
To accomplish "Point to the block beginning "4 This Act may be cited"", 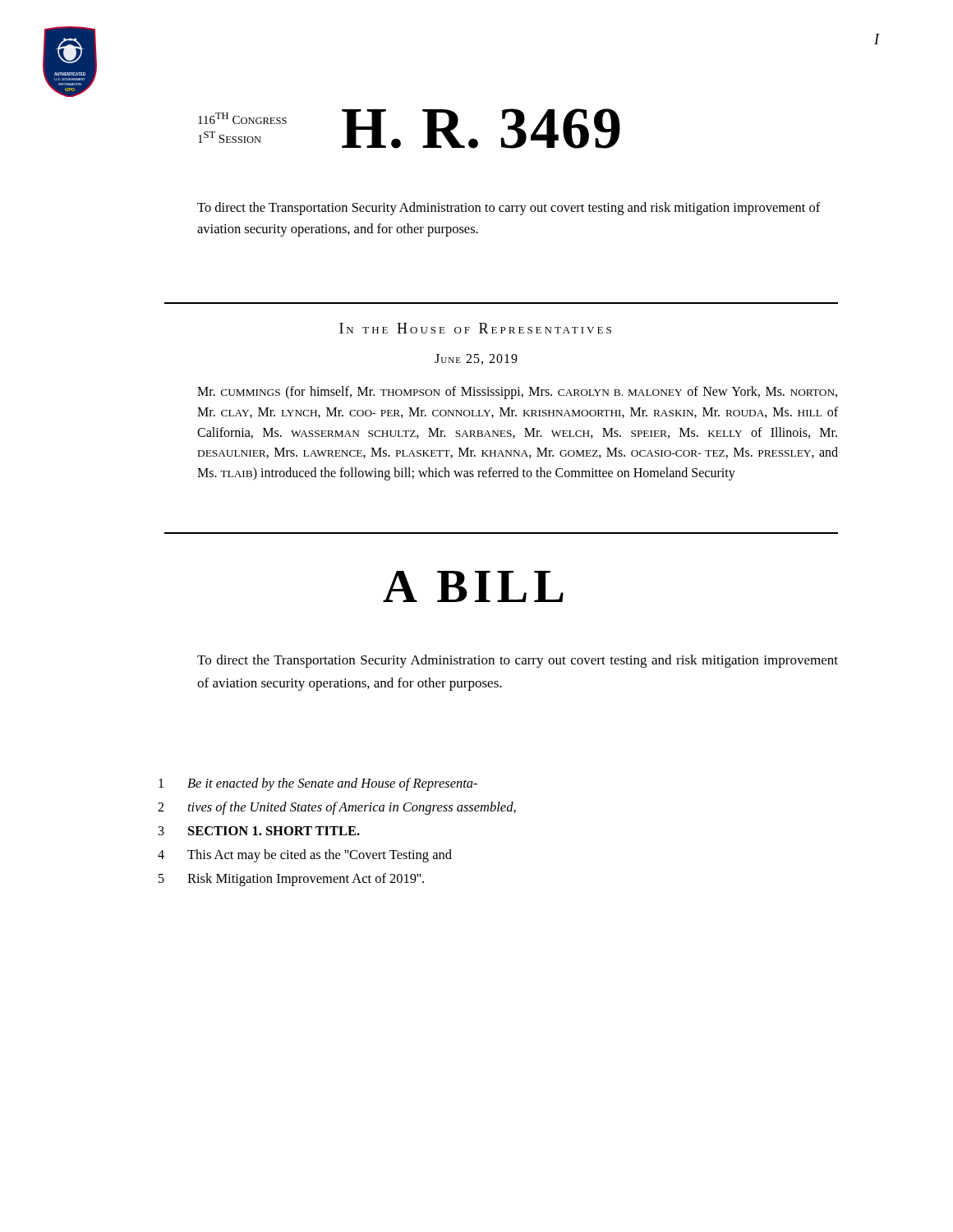I will coord(305,856).
